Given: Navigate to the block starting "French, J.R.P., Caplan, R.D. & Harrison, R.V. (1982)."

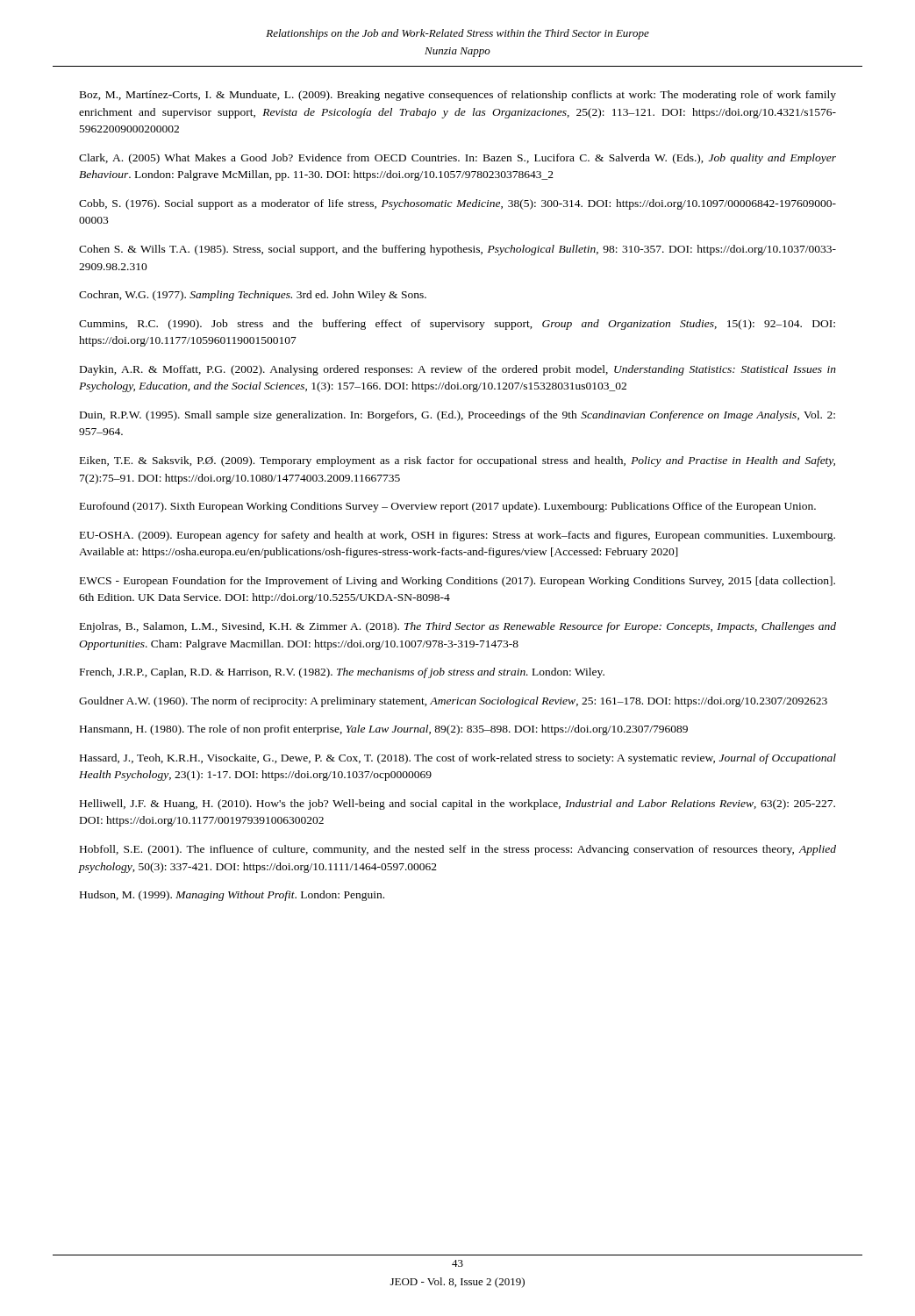Looking at the screenshot, I should tap(458, 672).
